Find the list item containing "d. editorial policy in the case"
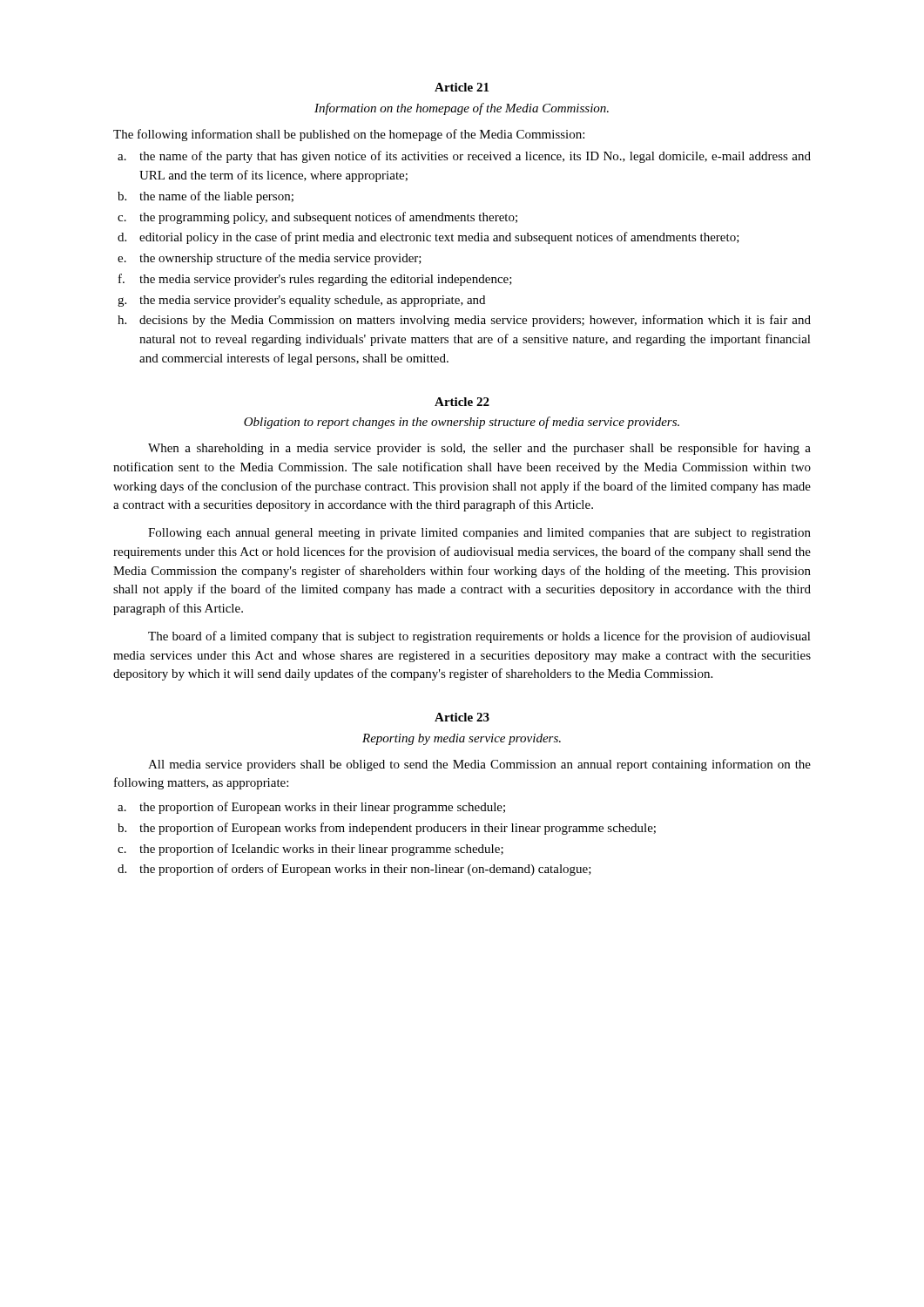924x1307 pixels. (x=440, y=238)
